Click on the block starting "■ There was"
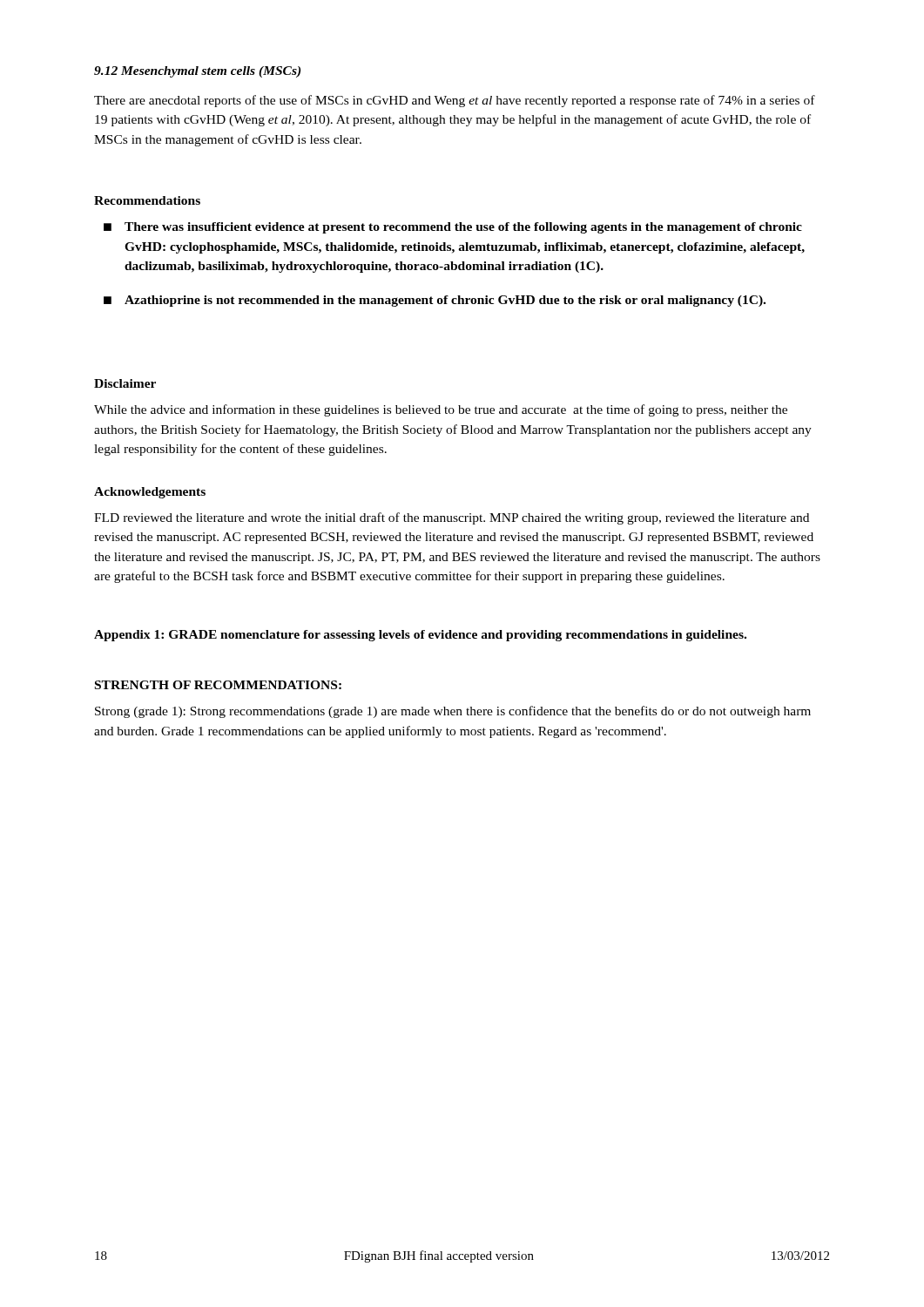The width and height of the screenshot is (924, 1307). pyautogui.click(x=466, y=247)
